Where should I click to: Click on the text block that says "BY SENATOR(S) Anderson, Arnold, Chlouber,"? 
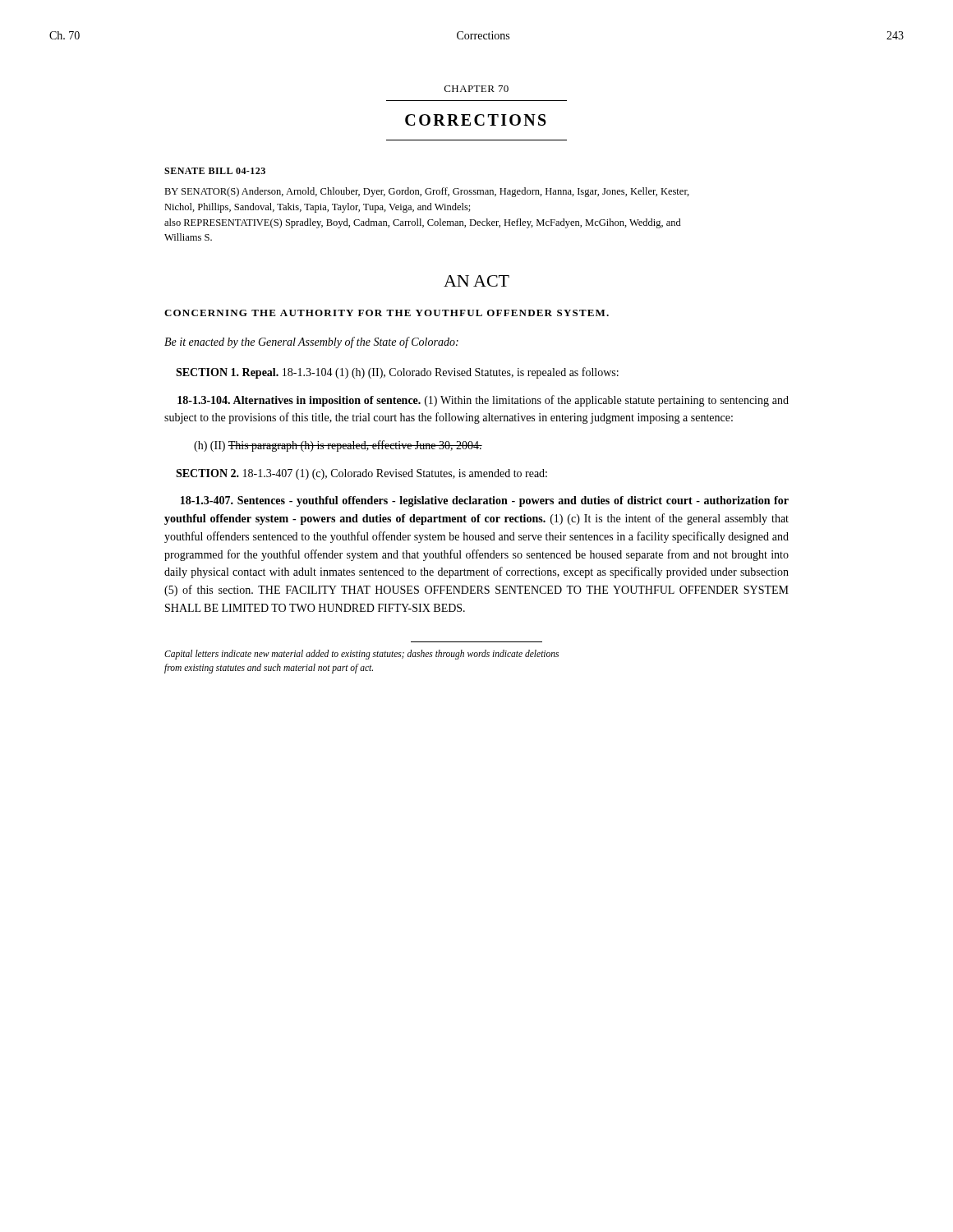pos(427,214)
